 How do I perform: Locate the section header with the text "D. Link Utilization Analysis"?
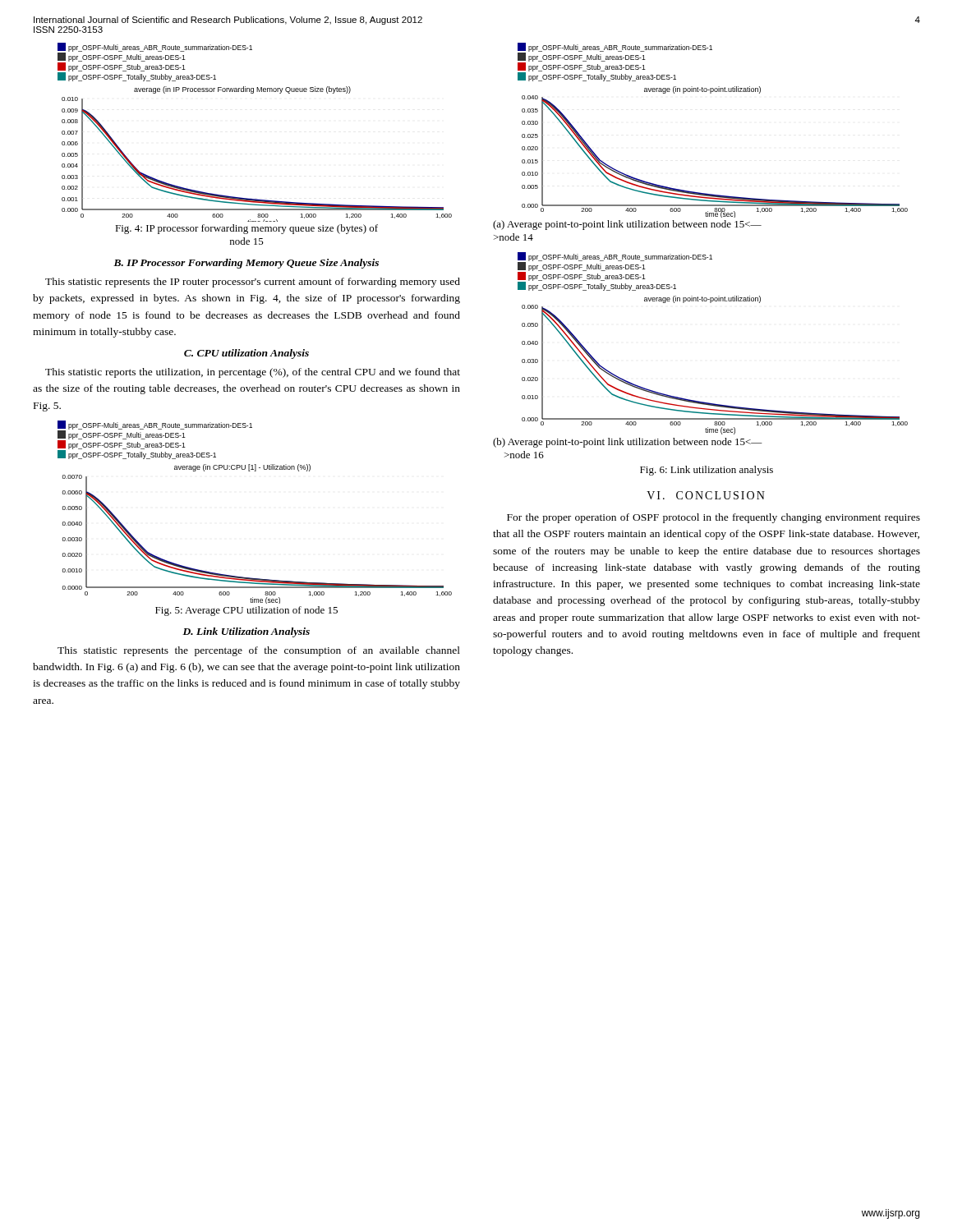click(246, 631)
